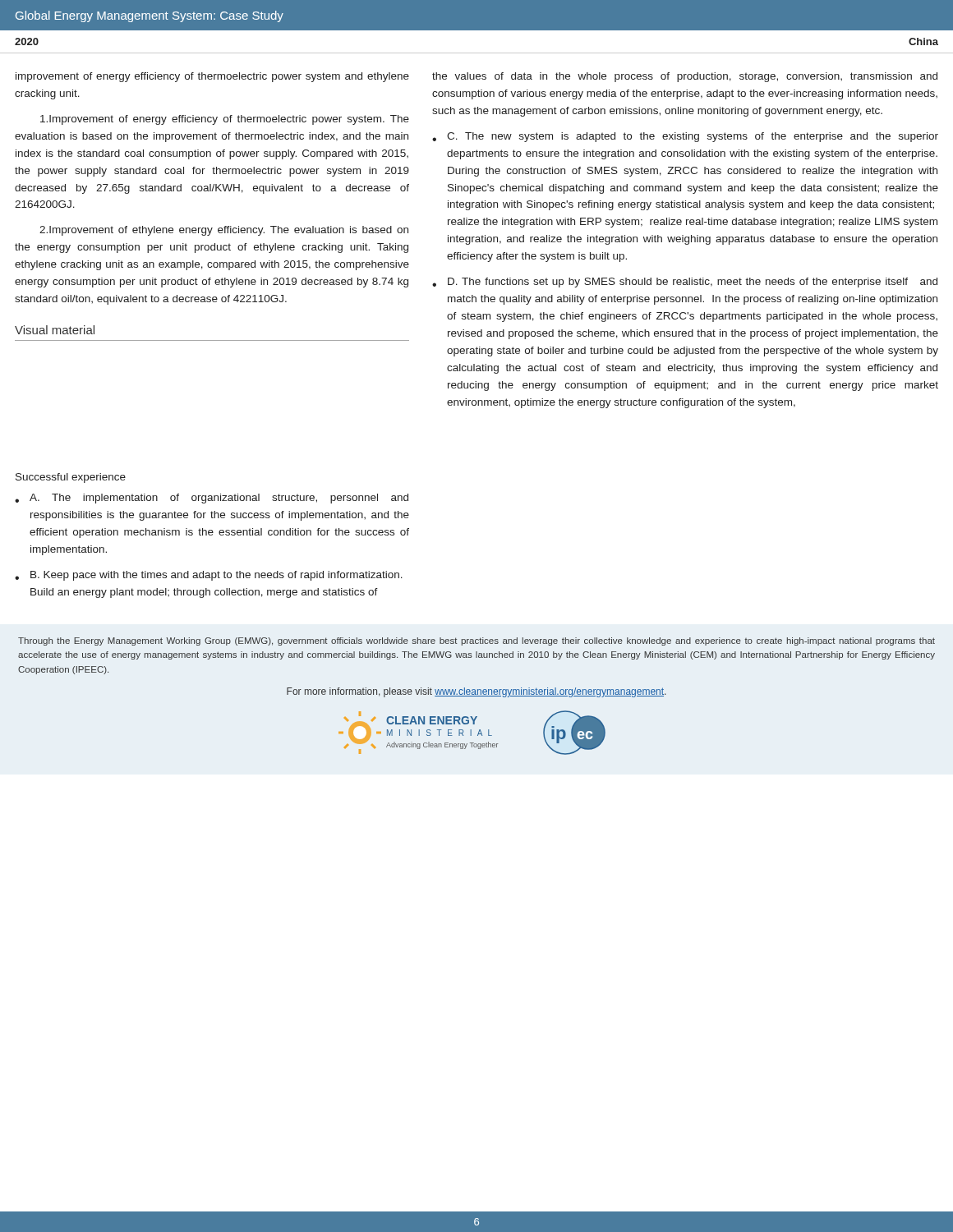Image resolution: width=953 pixels, height=1232 pixels.
Task: Click the passage that begins "• B. Keep pace"
Action: coord(212,584)
